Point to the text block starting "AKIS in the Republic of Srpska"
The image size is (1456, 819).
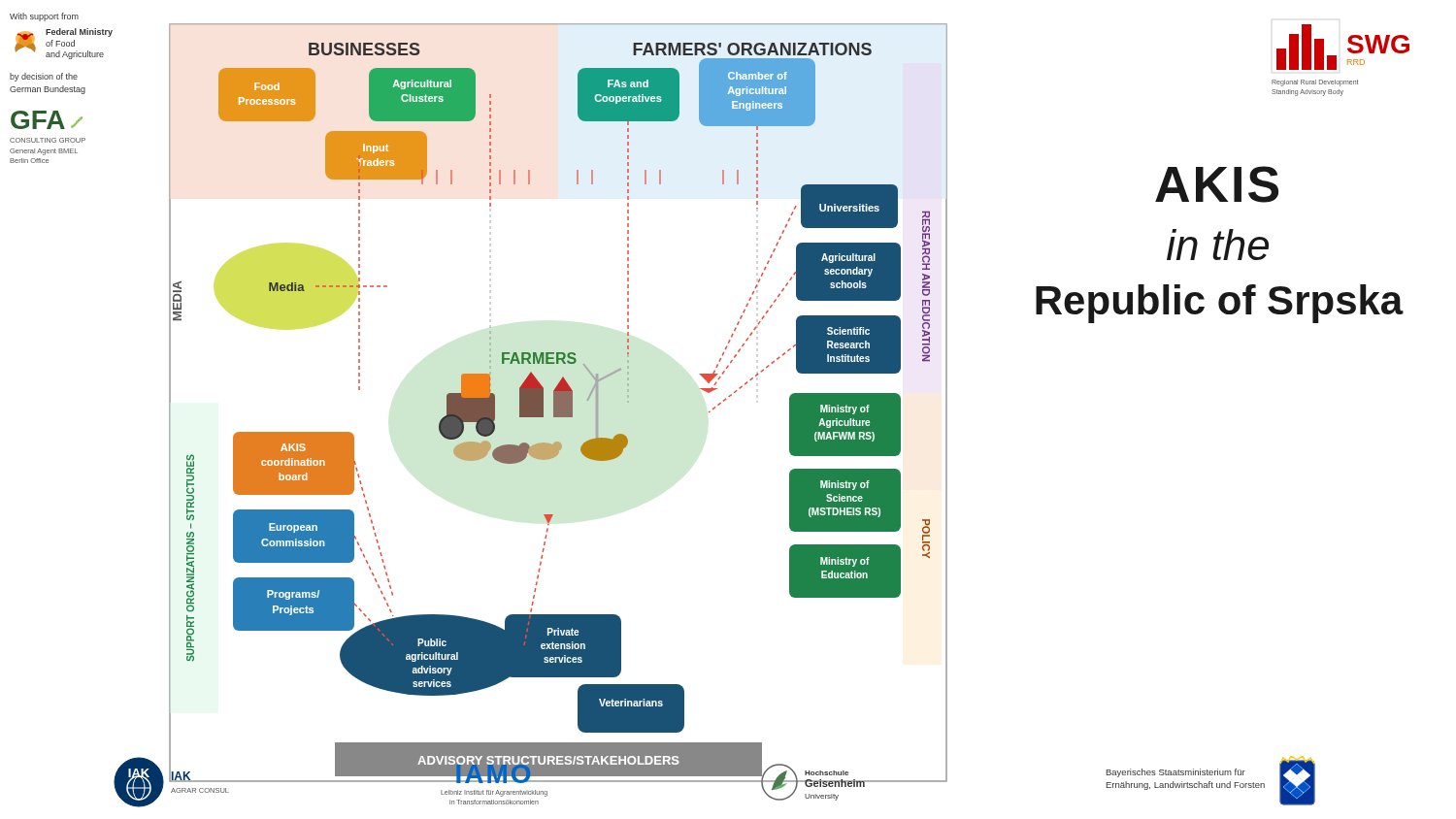[1218, 240]
